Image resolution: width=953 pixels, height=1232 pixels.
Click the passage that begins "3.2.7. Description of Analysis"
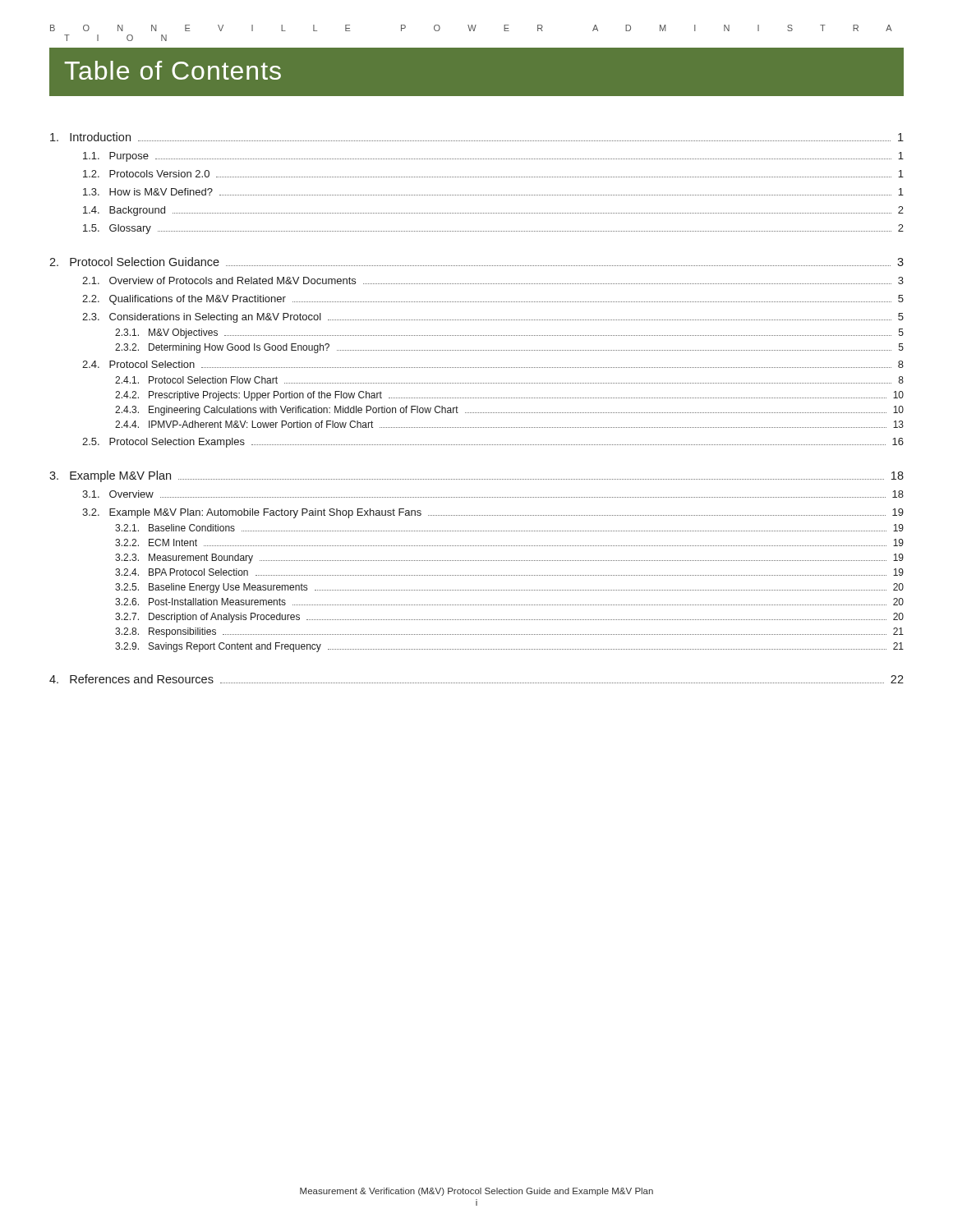[x=509, y=617]
